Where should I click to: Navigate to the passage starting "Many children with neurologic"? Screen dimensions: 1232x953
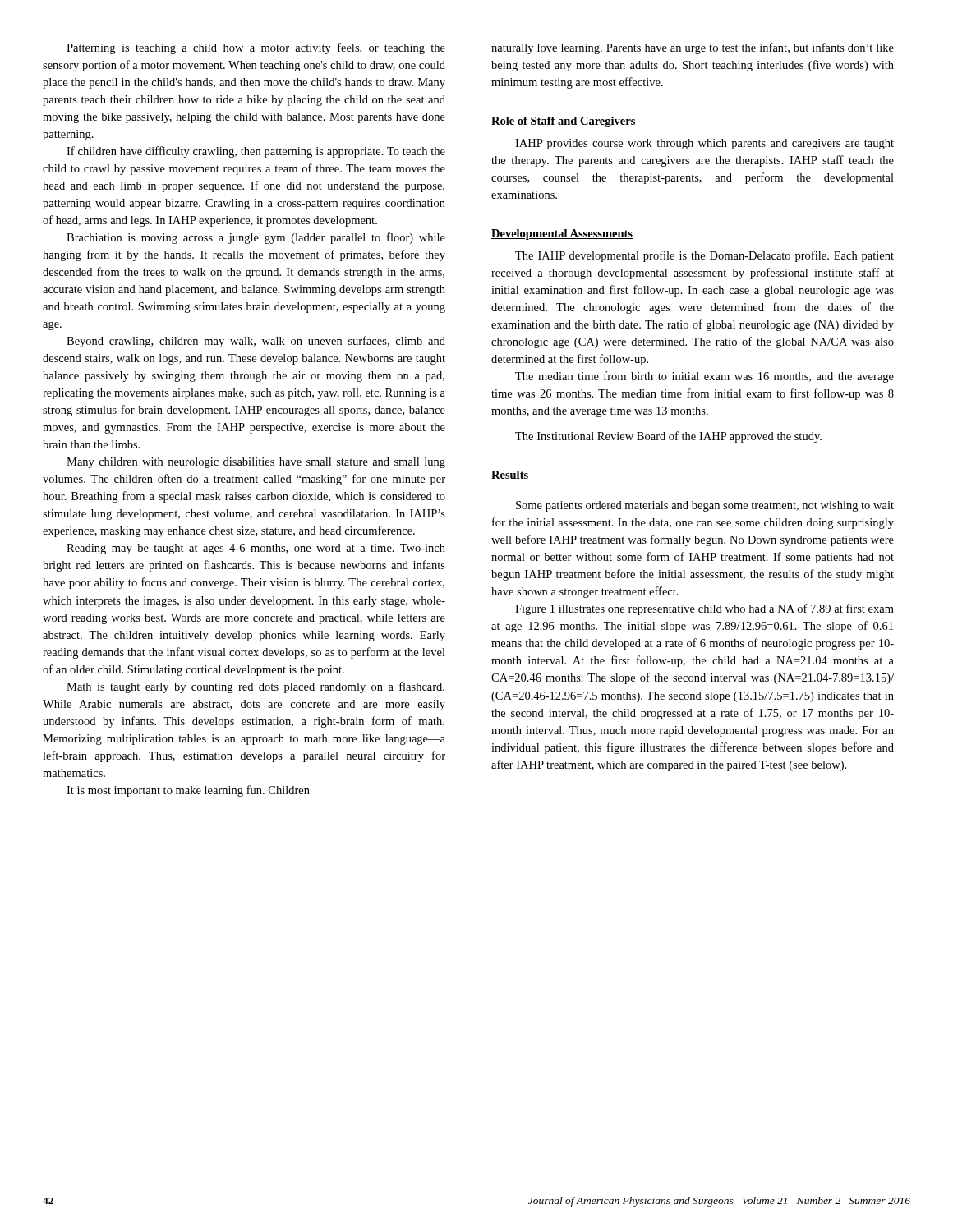coord(244,497)
